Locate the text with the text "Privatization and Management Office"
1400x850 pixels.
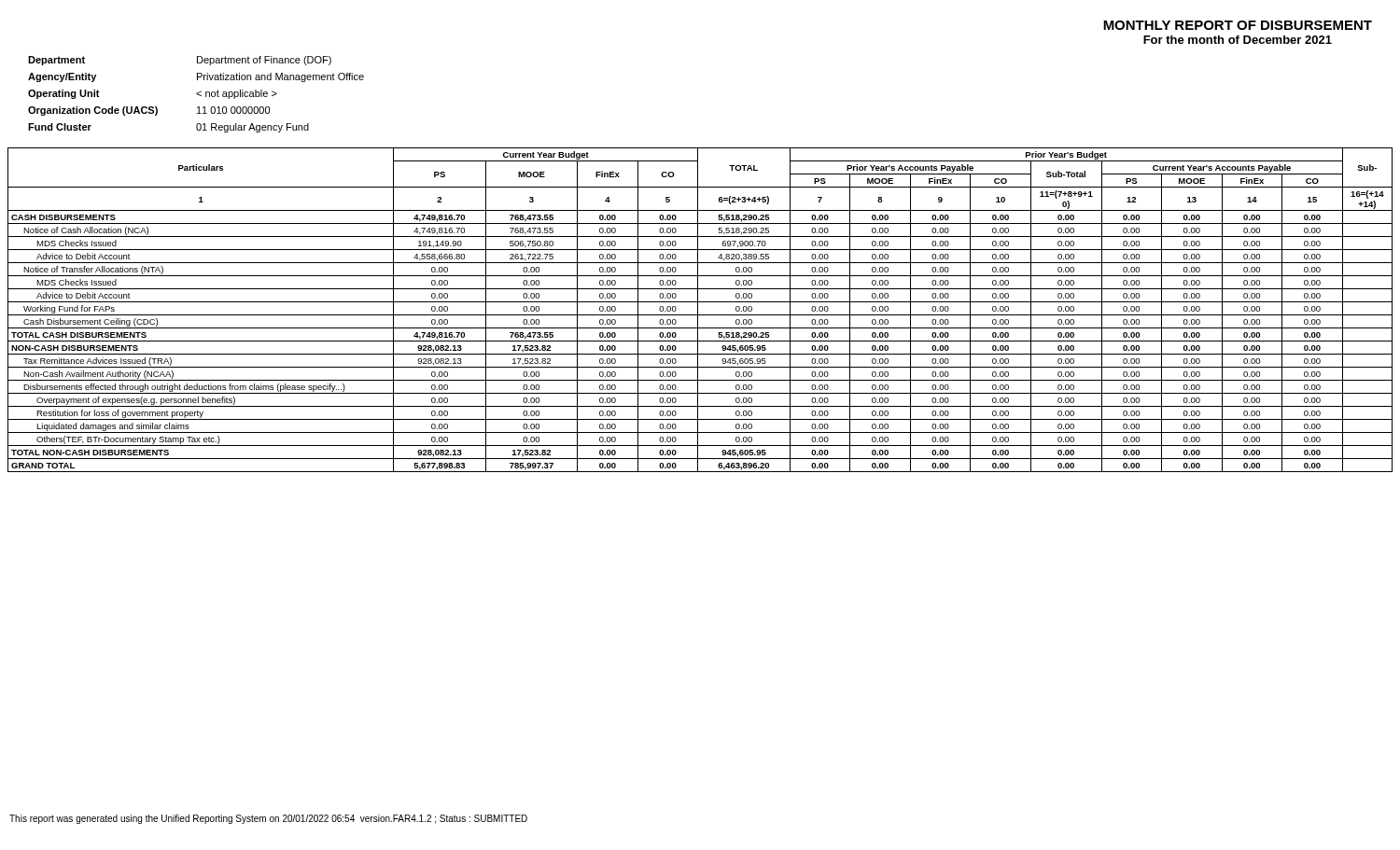[280, 76]
